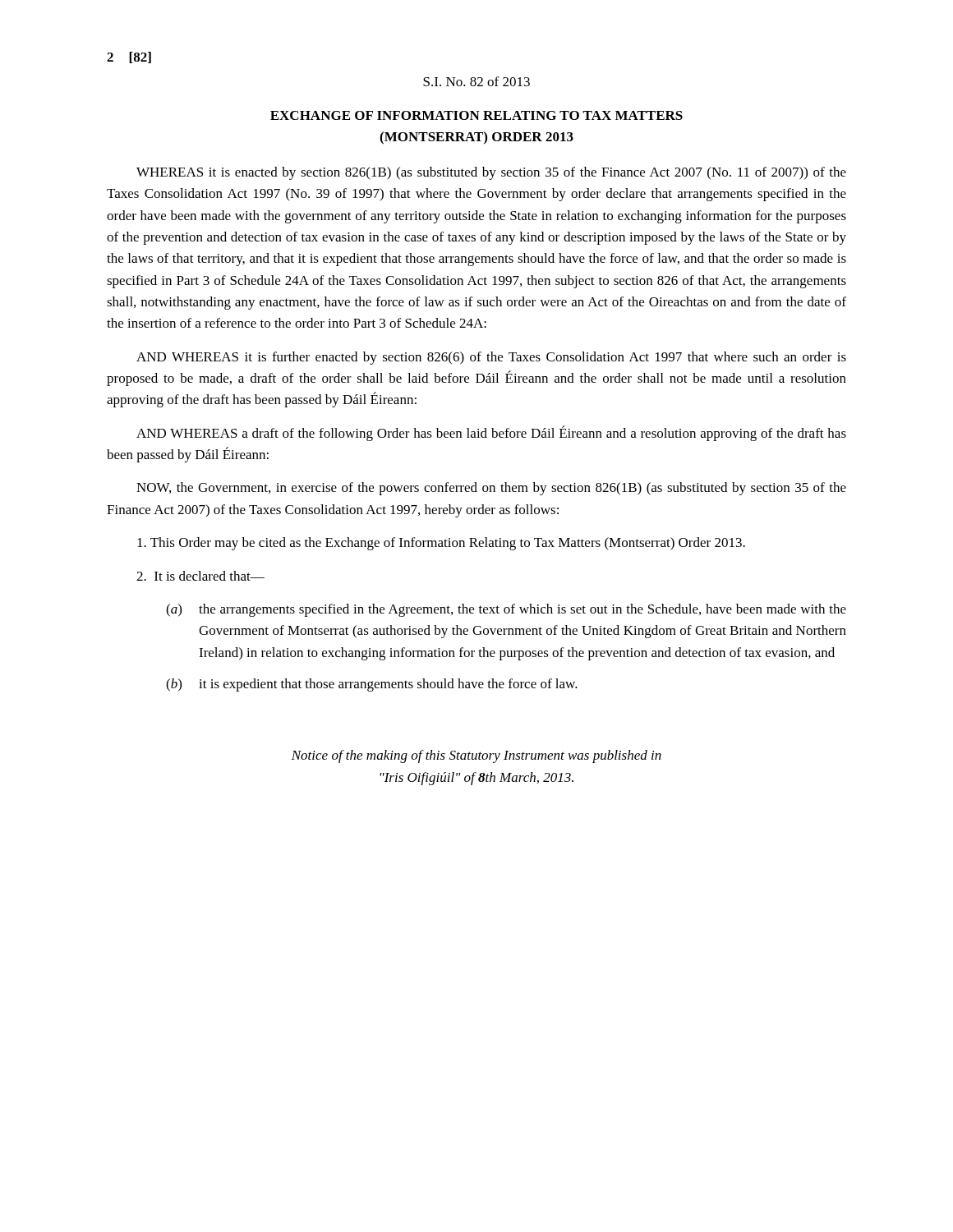Navigate to the region starting "WHEREAS it is enacted by section 826(1B) (as"
Screen dimensions: 1232x953
(x=476, y=248)
